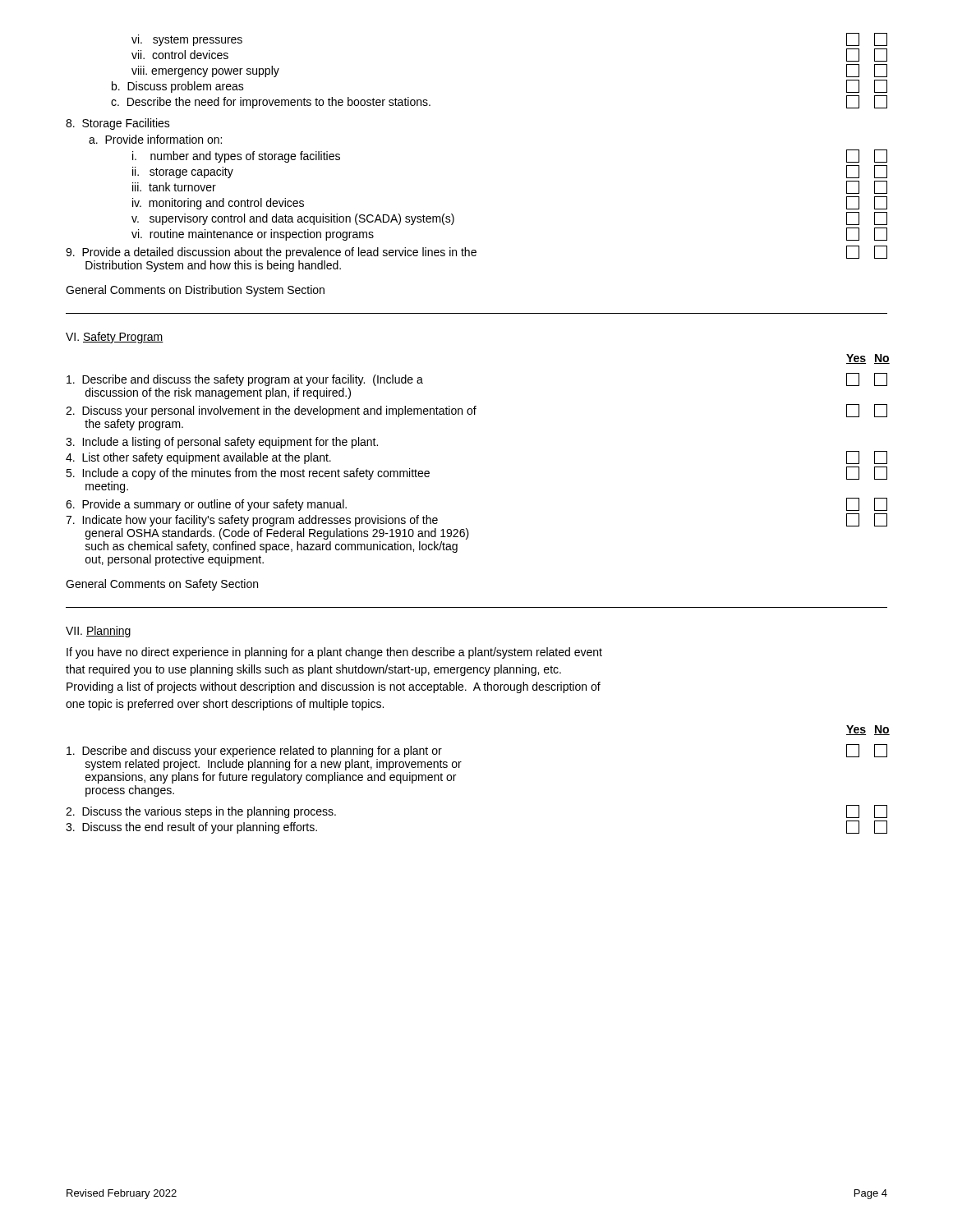
Task: Select the list item that reads "4. List other safety equipment available at the"
Action: coord(203,457)
